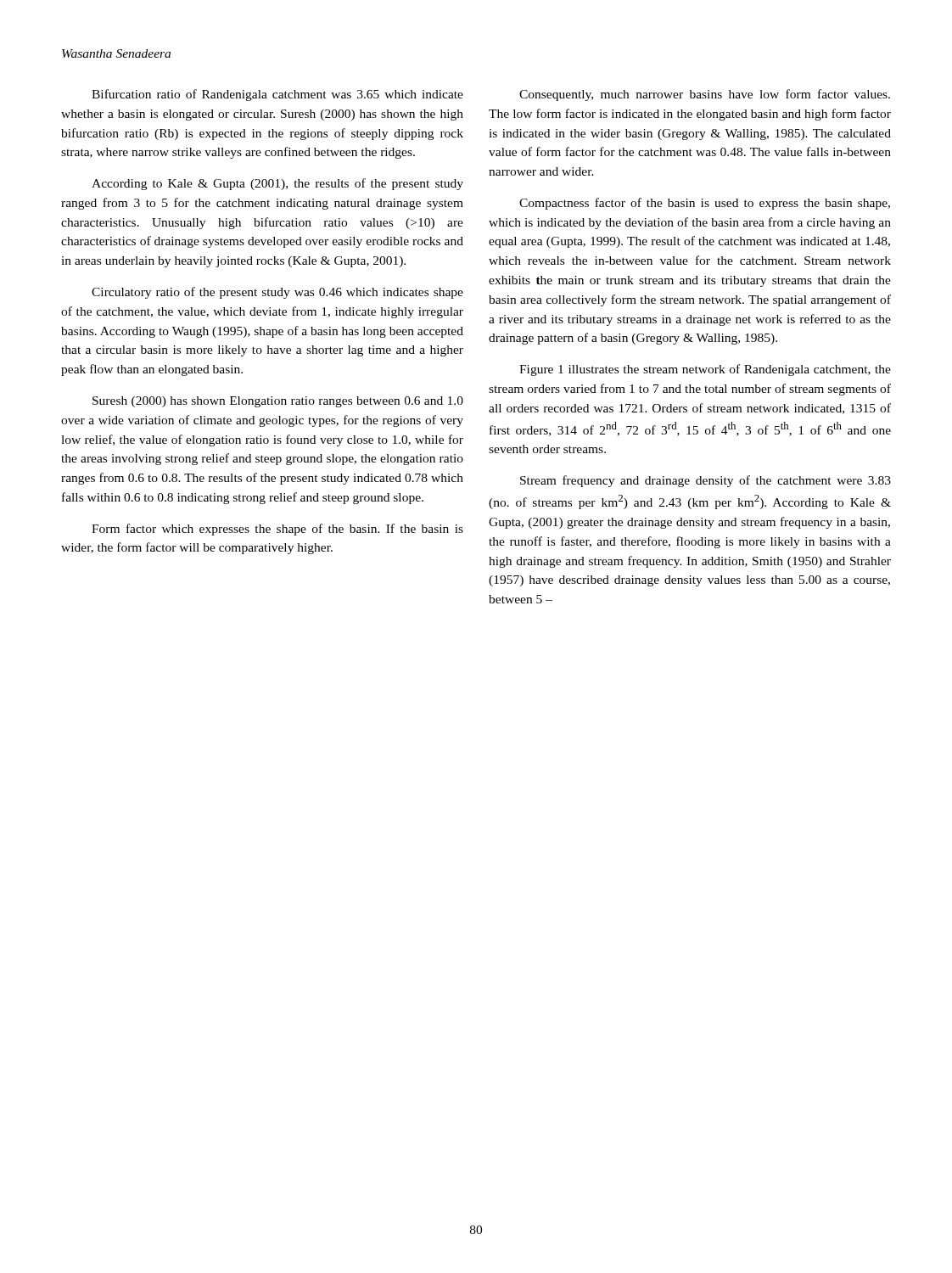Locate the text block containing "According to Kale & Gupta (2001),"
The width and height of the screenshot is (952, 1273).
click(262, 222)
